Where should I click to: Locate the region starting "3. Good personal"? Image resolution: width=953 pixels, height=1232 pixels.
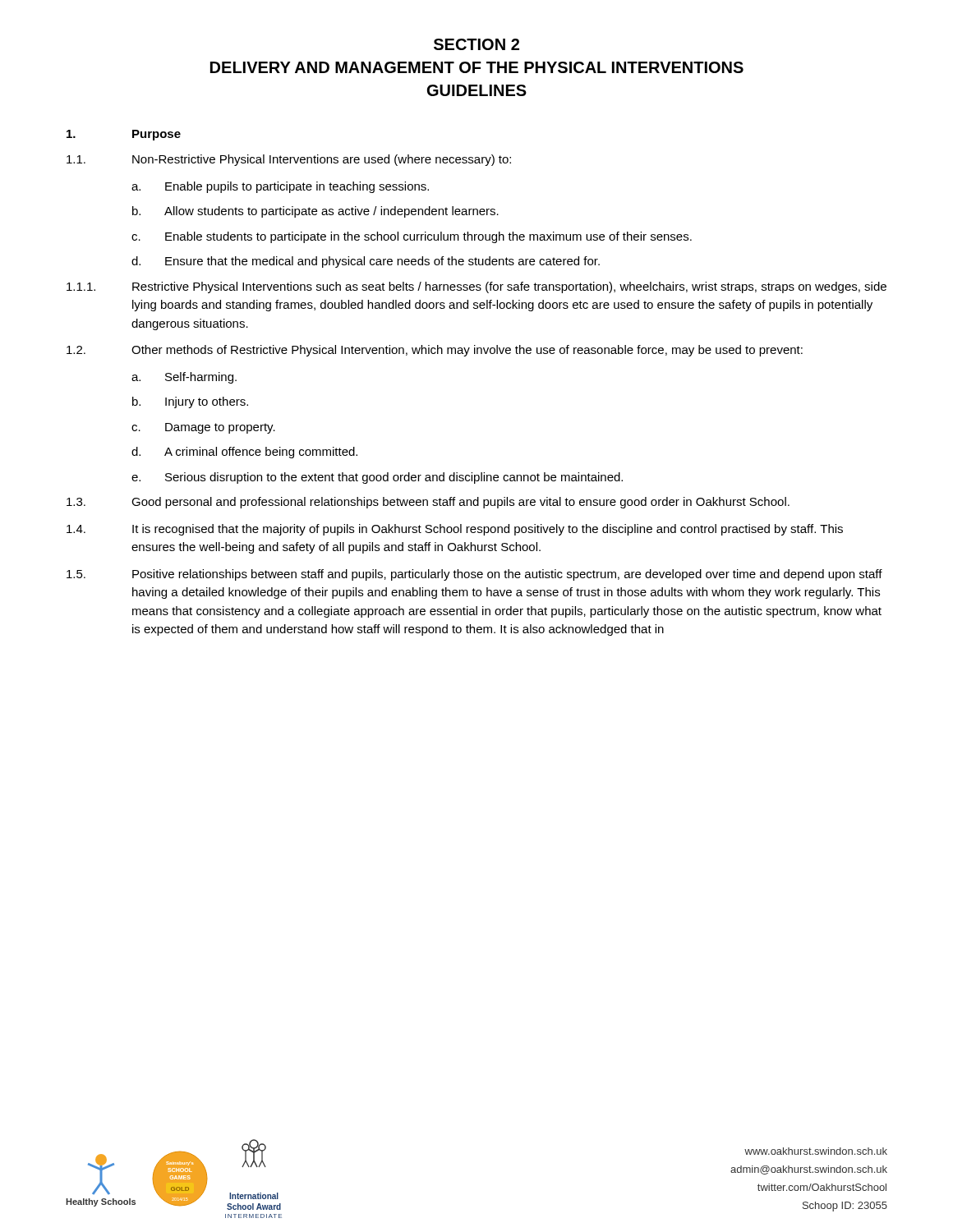[476, 502]
